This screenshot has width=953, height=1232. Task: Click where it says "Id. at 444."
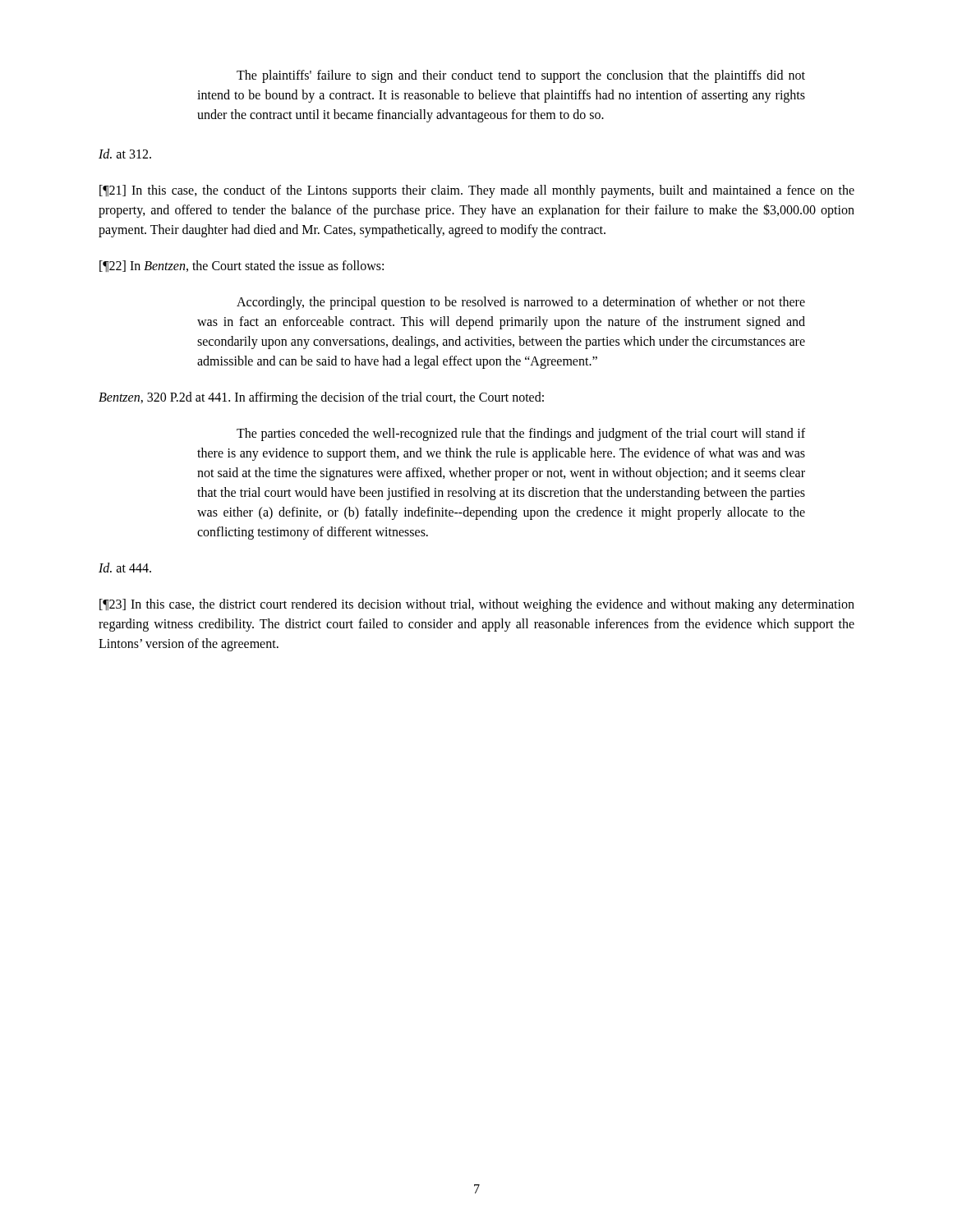click(125, 568)
